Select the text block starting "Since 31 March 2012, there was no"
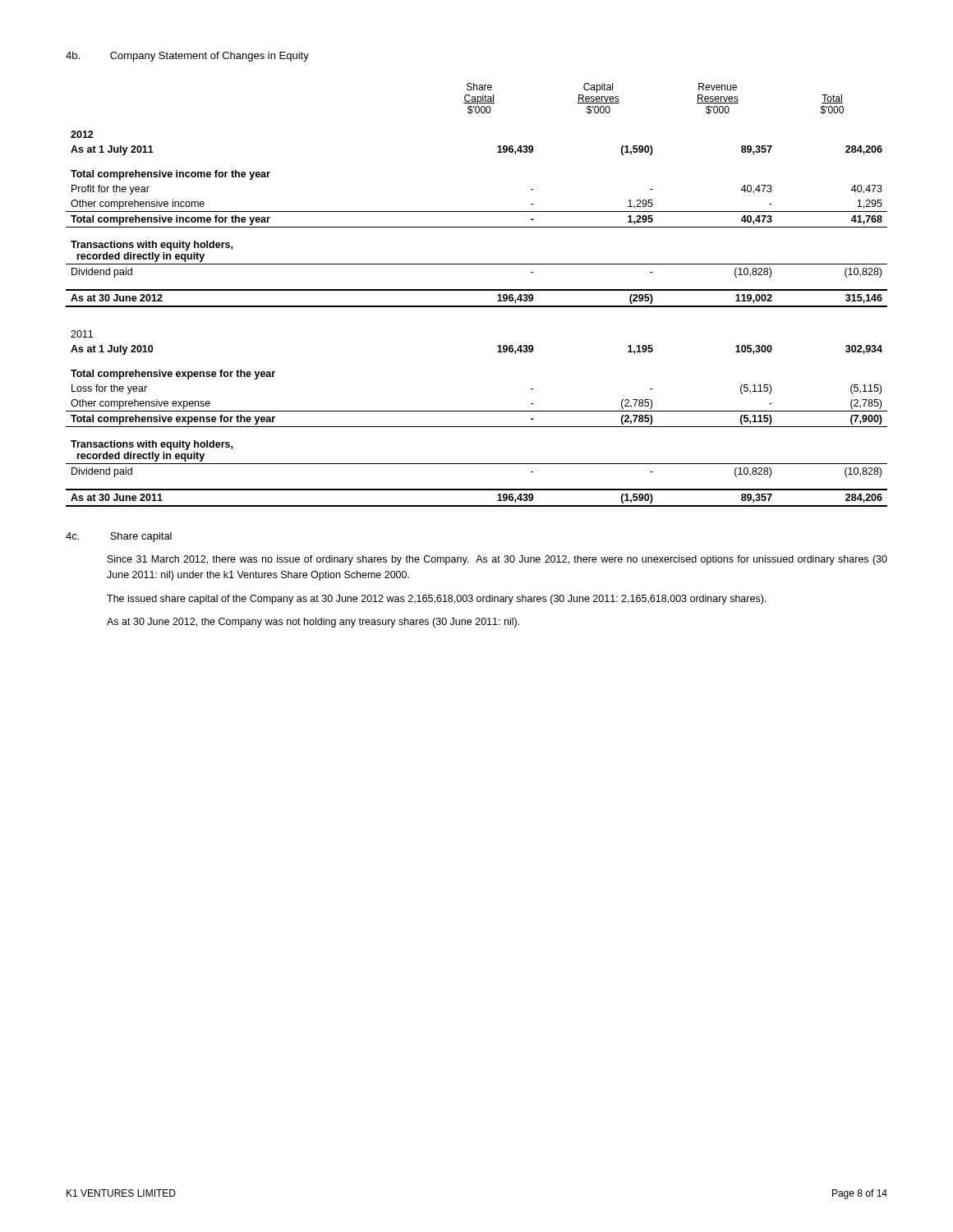 click(x=497, y=567)
